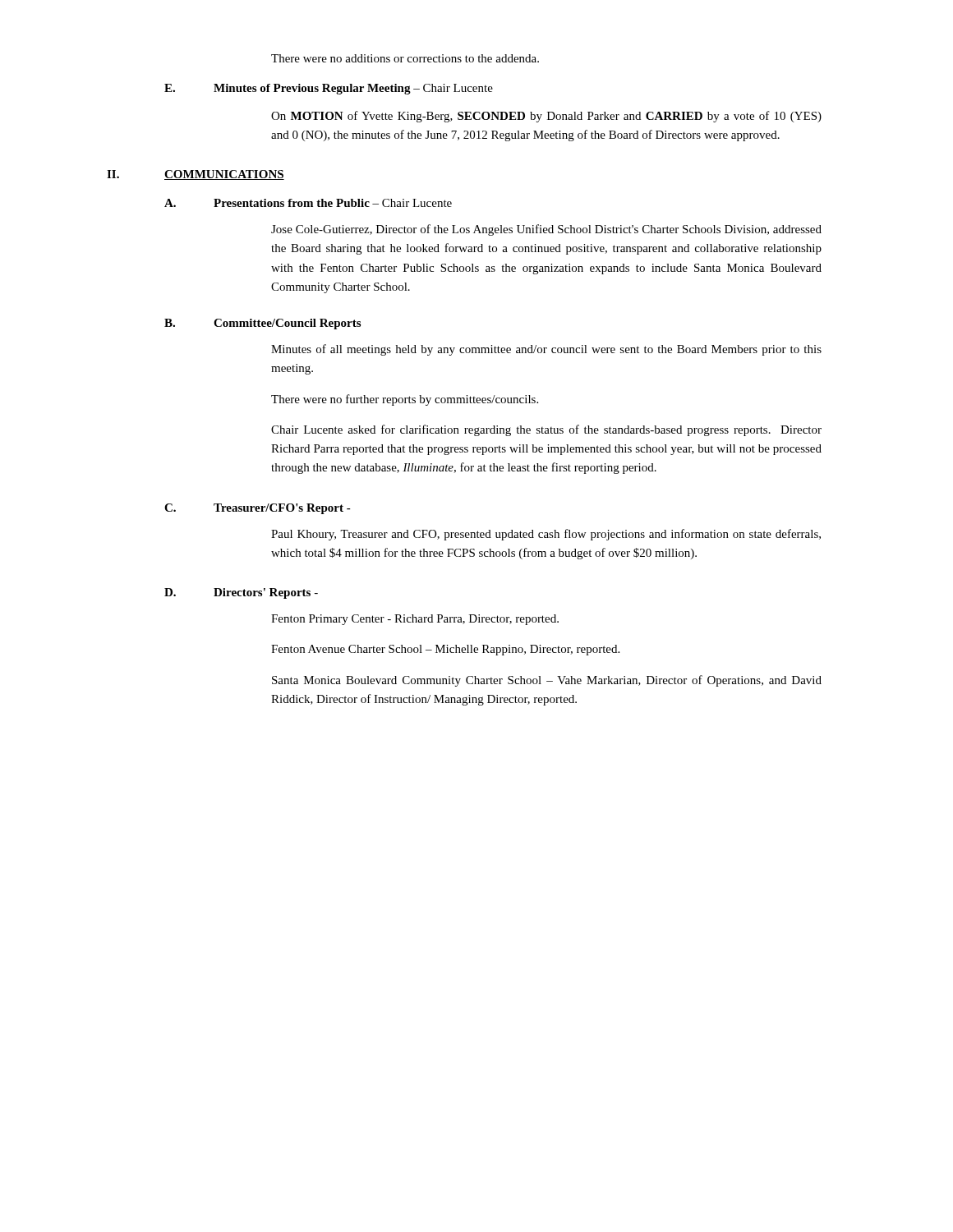Find the block on this page that starts "Paul Khoury, Treasurer and CFO, presented updated cash"
Screen dimensions: 1232x953
click(x=546, y=543)
